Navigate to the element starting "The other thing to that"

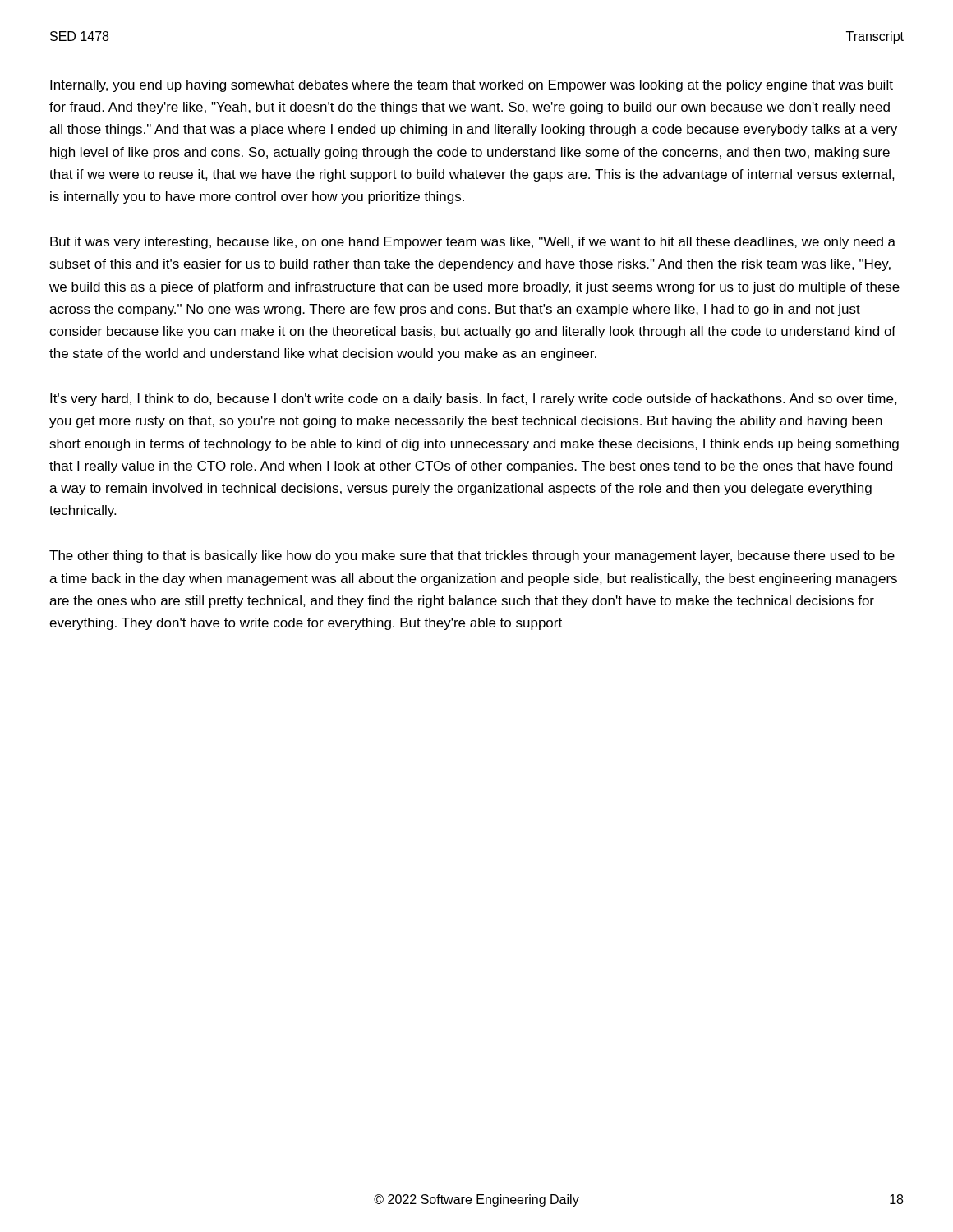pos(473,589)
